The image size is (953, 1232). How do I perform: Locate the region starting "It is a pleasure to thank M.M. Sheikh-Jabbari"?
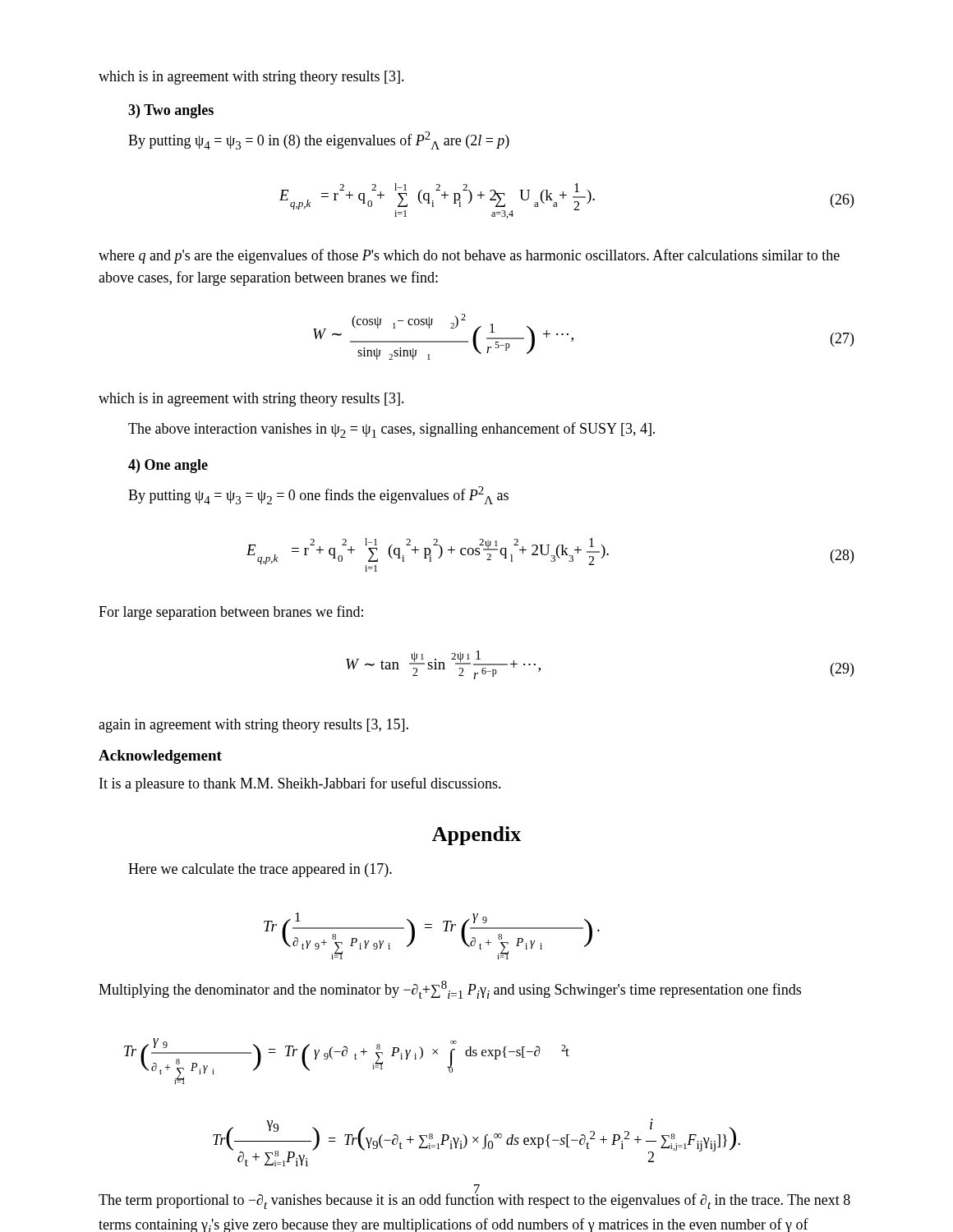(476, 784)
